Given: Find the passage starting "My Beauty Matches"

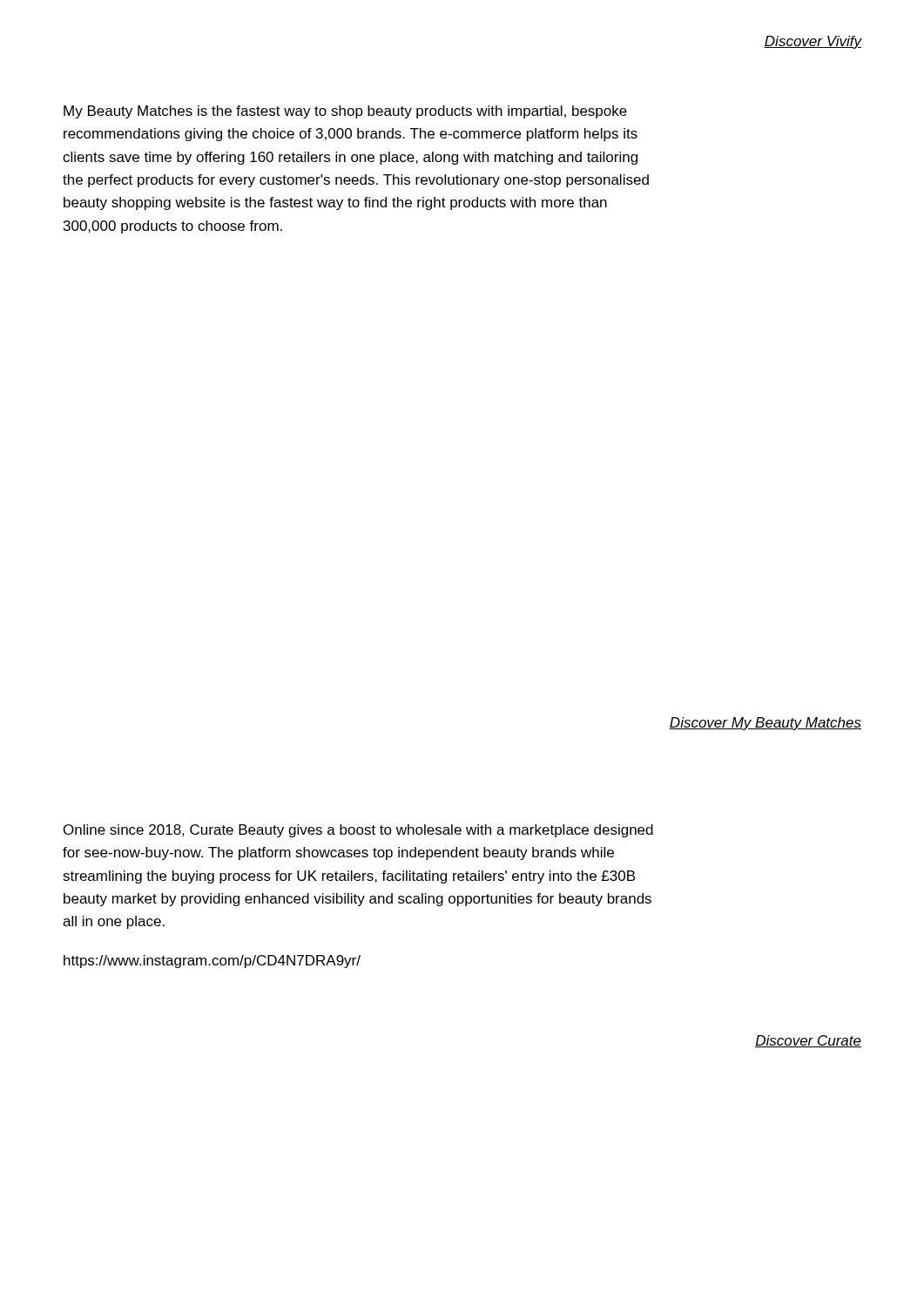Looking at the screenshot, I should point(356,168).
